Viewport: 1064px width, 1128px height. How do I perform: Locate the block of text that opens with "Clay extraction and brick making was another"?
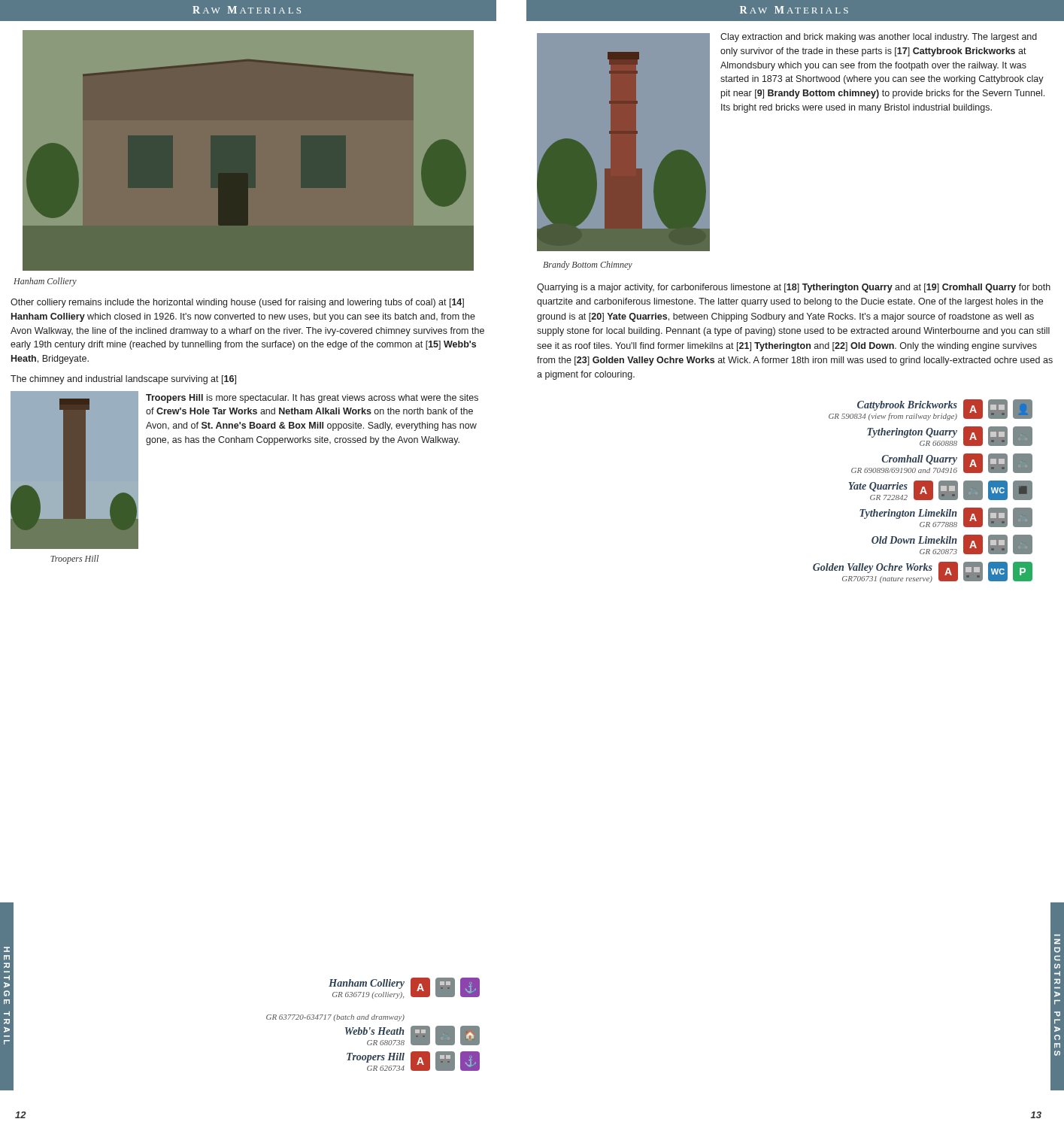point(883,72)
